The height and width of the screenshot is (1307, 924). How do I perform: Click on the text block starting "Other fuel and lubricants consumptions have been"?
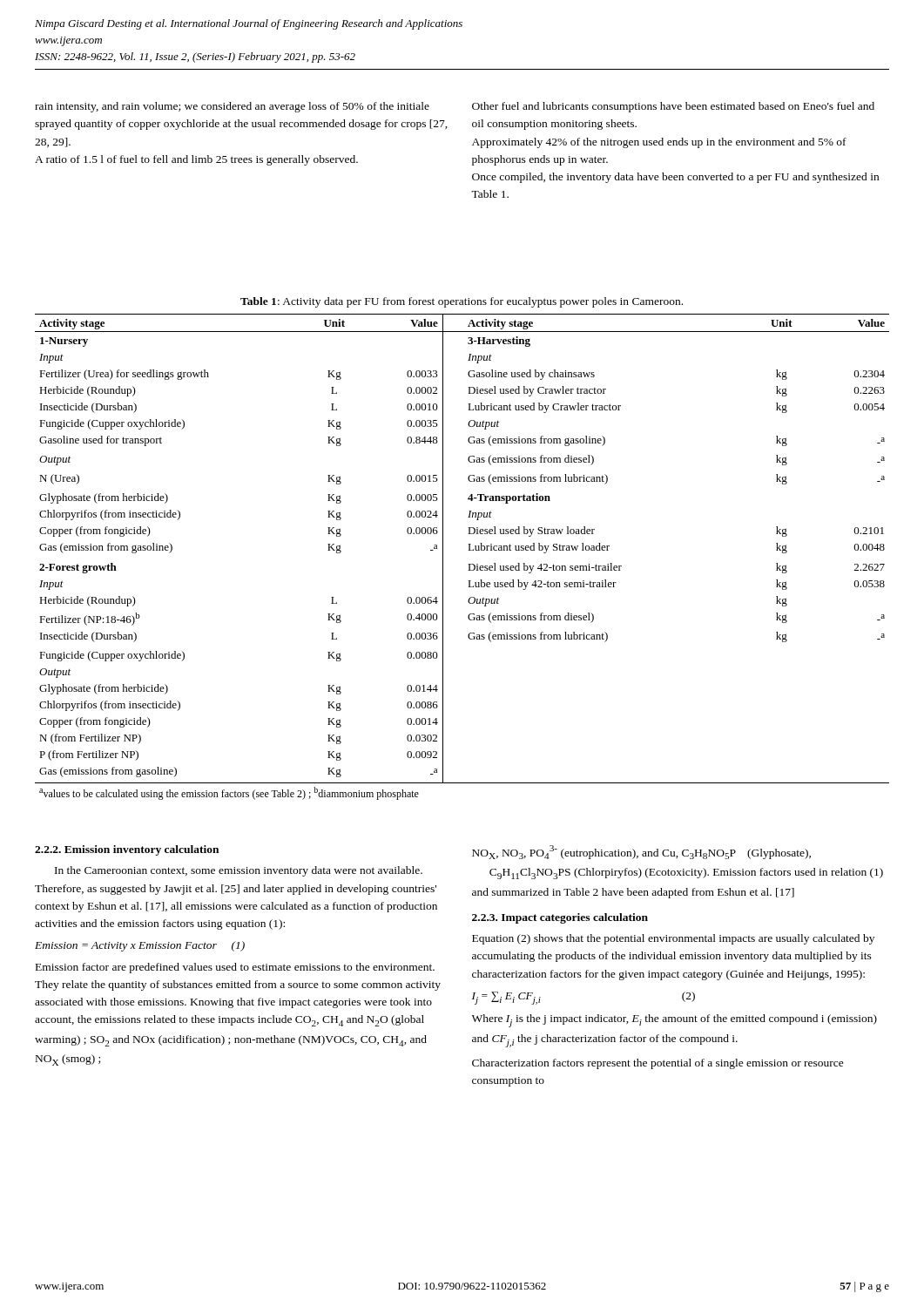coord(675,150)
